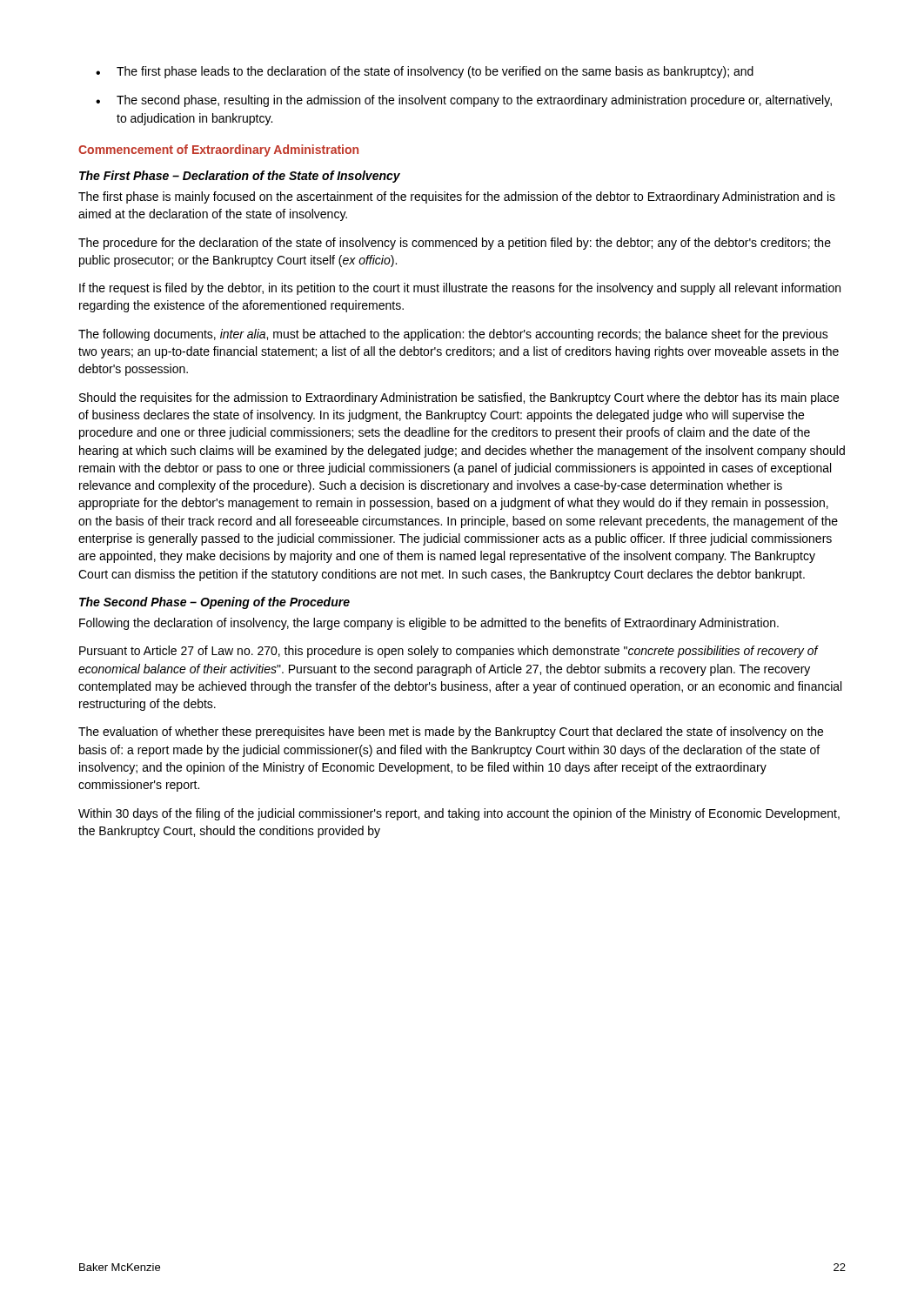
Task: Locate the text block containing "Should the requisites for the admission to Extraordinary"
Action: (x=462, y=486)
